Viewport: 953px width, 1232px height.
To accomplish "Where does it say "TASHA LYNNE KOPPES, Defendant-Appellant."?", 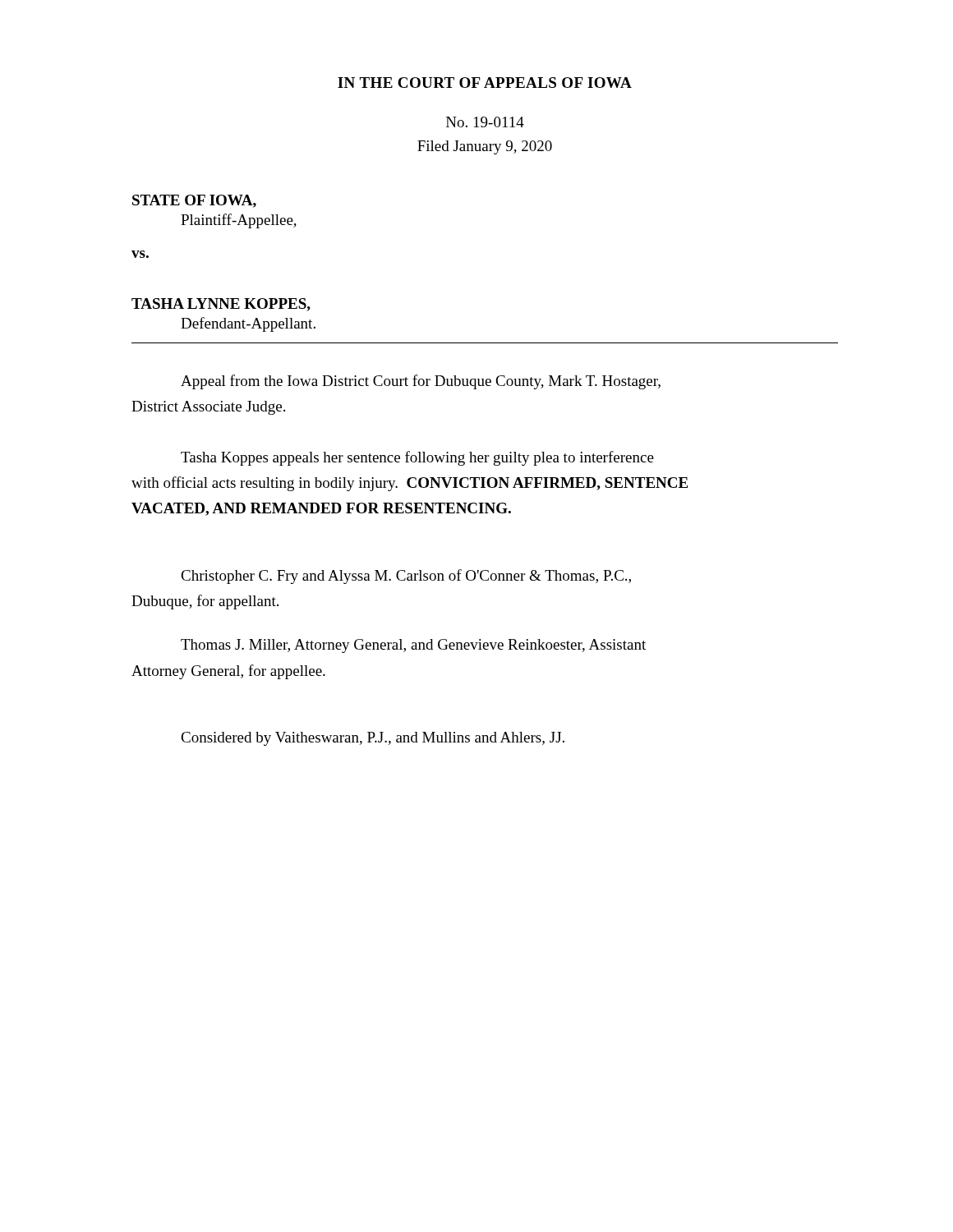I will click(221, 305).
